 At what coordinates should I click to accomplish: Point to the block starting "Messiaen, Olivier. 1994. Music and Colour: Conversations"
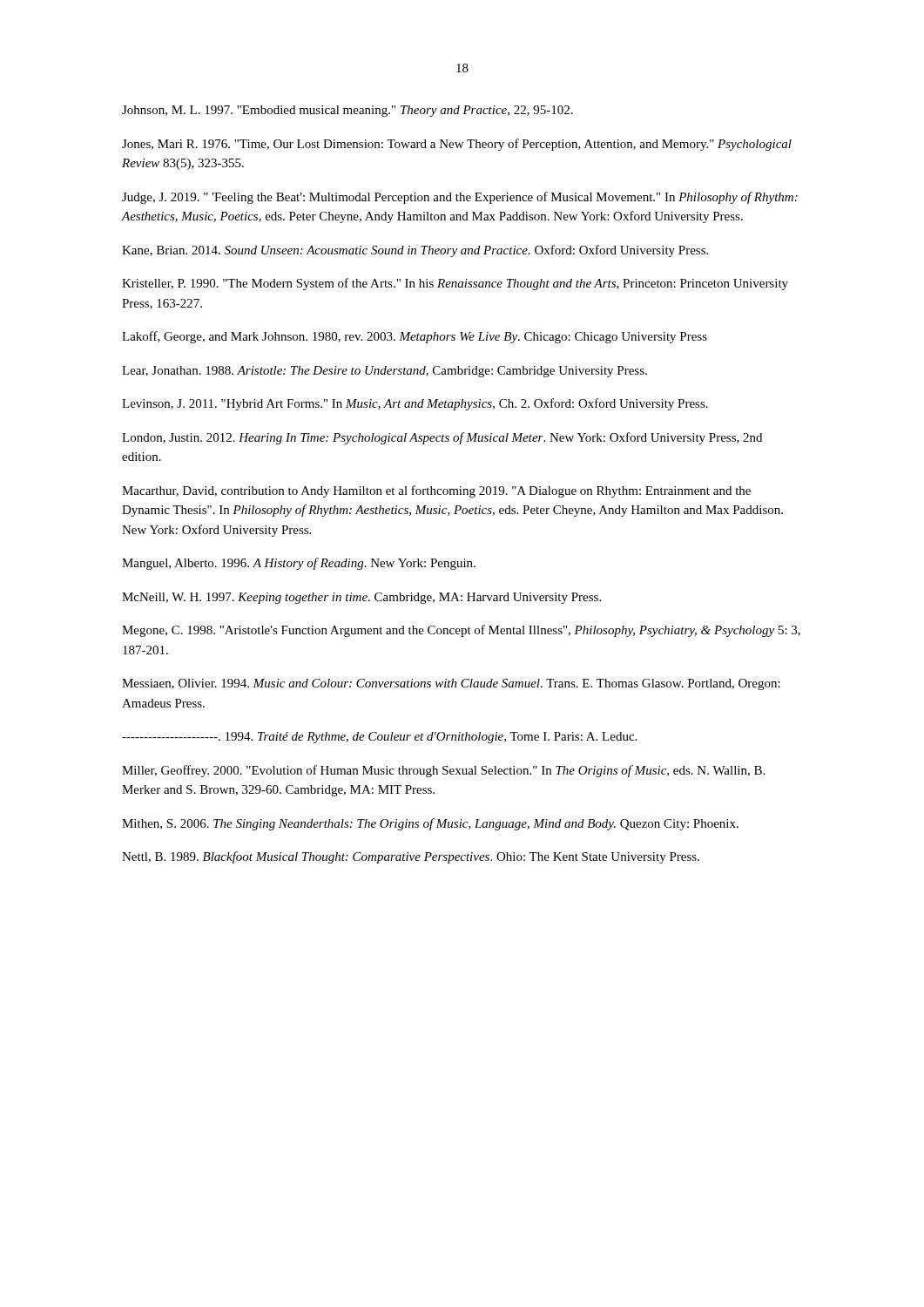[x=451, y=693]
